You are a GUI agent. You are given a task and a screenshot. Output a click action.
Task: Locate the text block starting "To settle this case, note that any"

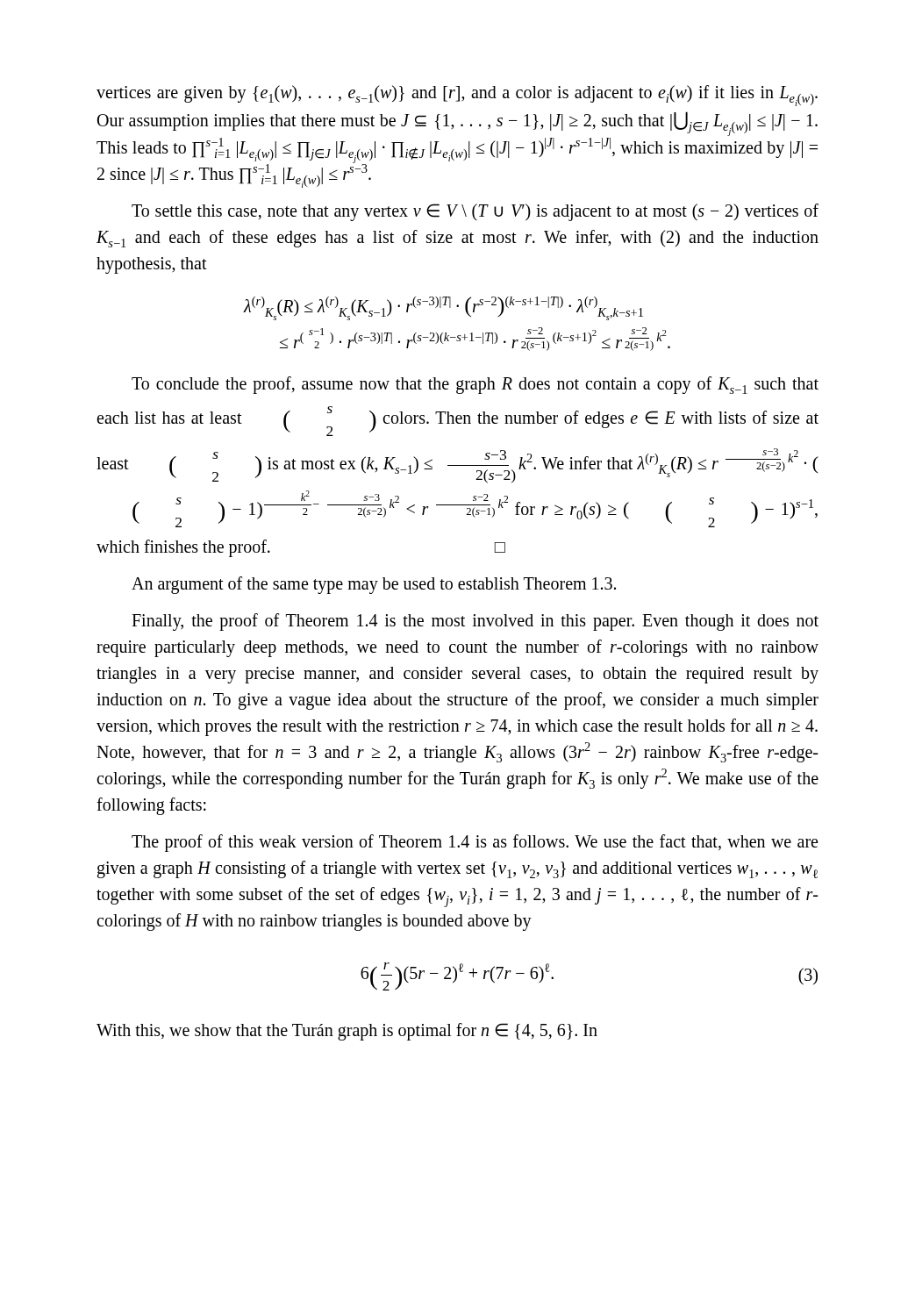pos(458,237)
